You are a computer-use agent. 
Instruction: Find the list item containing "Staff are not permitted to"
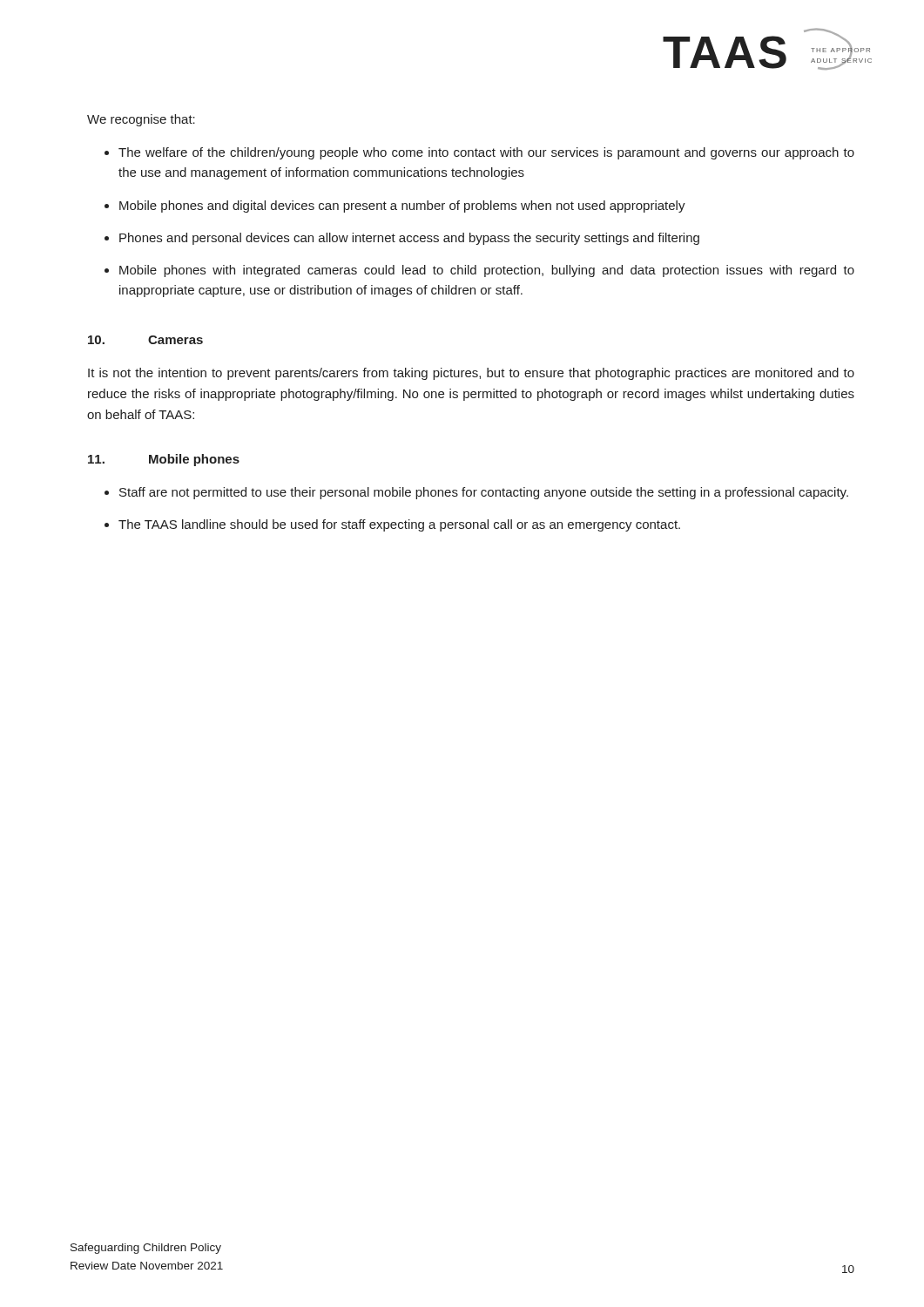tap(484, 491)
